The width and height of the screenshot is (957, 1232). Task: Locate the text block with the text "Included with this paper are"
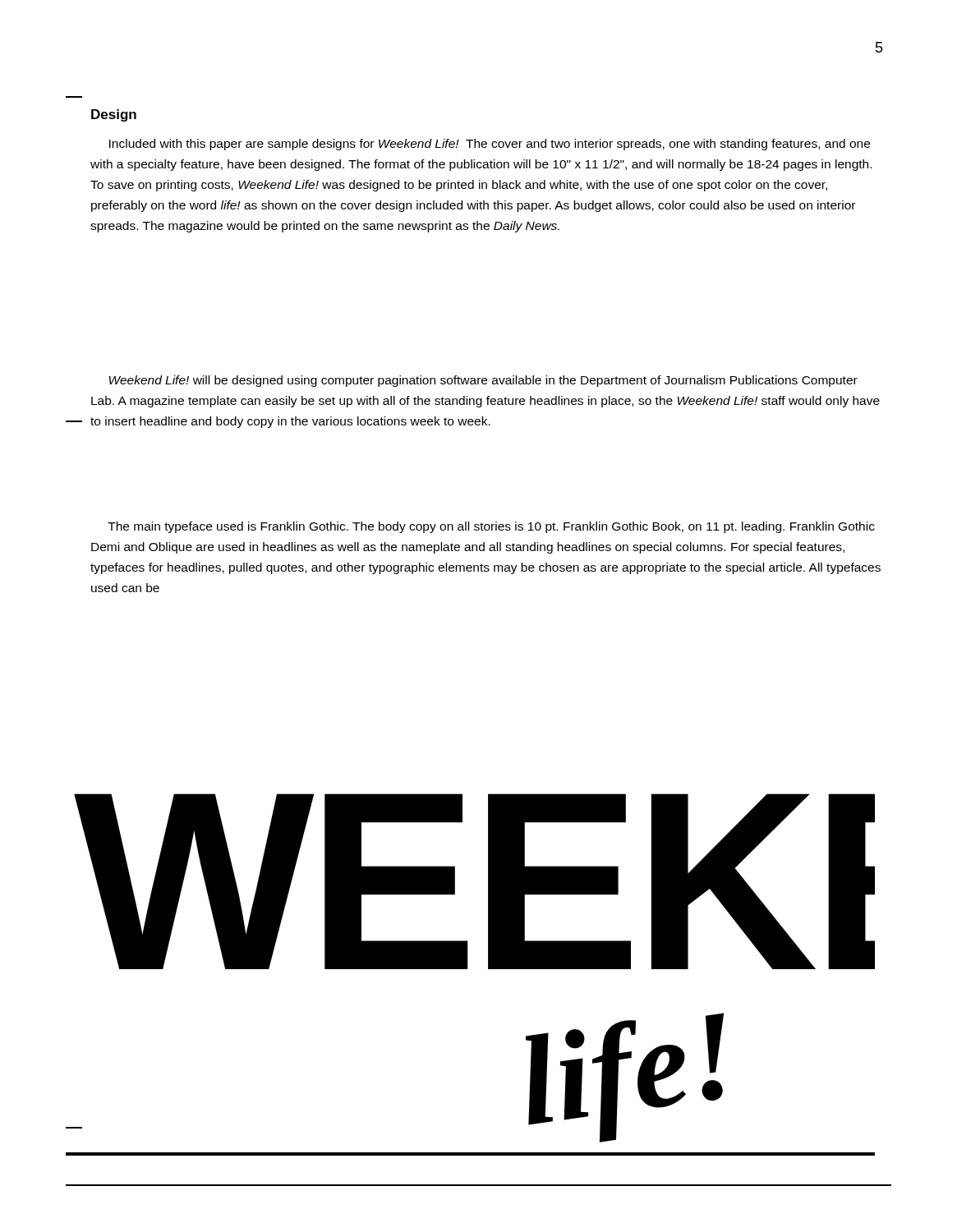click(x=482, y=185)
